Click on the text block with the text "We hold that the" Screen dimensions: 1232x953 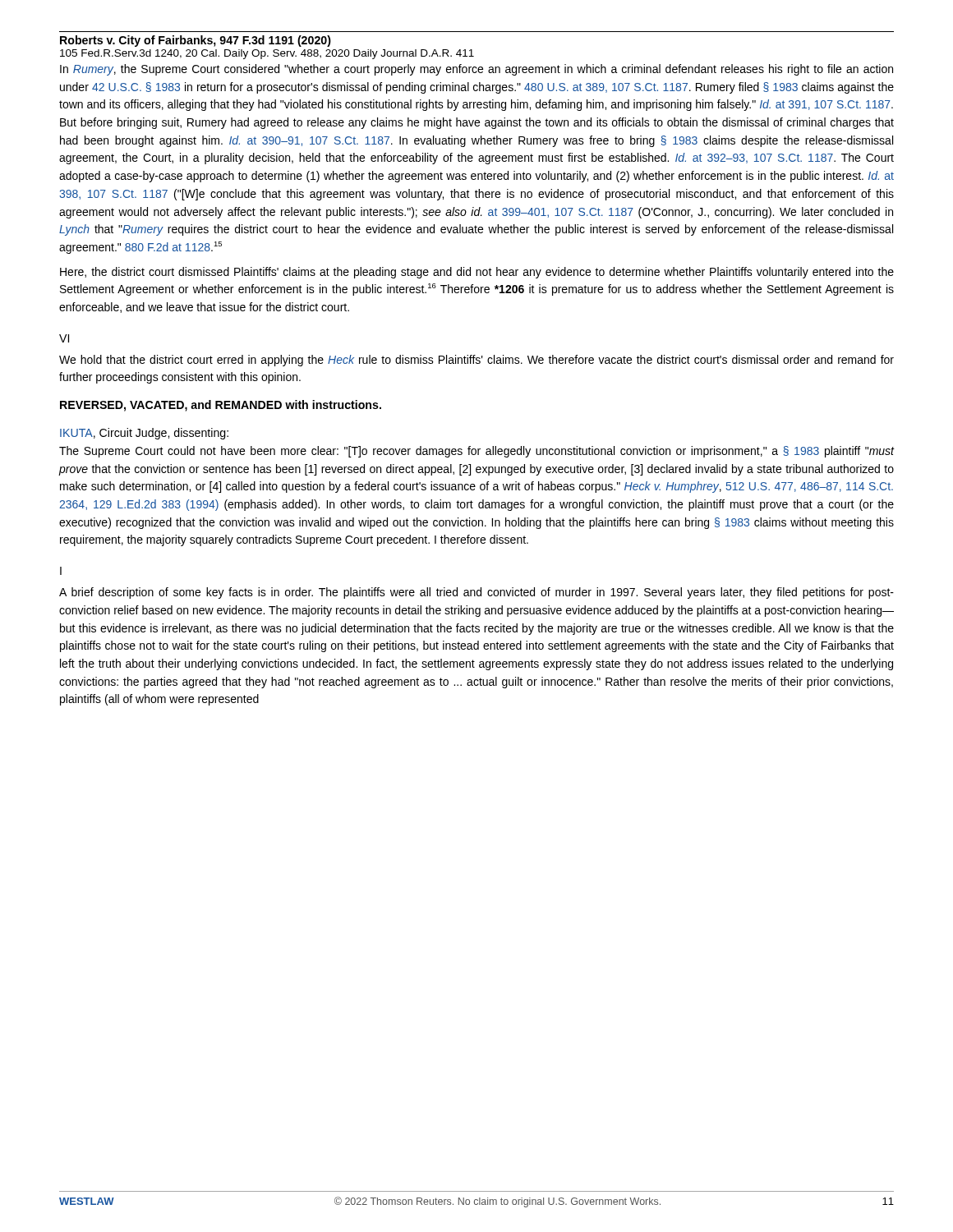point(476,369)
